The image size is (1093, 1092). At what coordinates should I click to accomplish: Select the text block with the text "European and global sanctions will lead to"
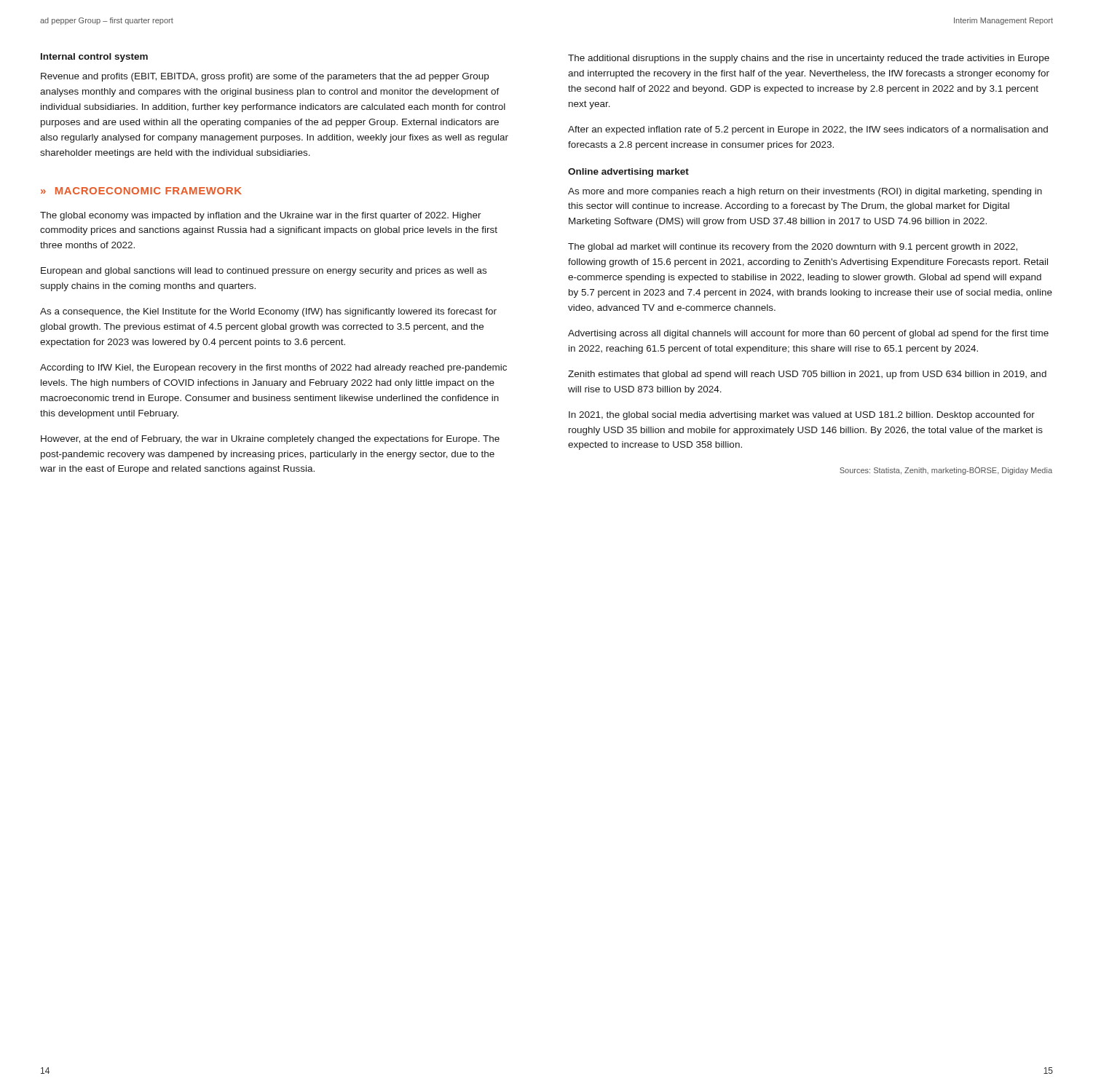[275, 279]
